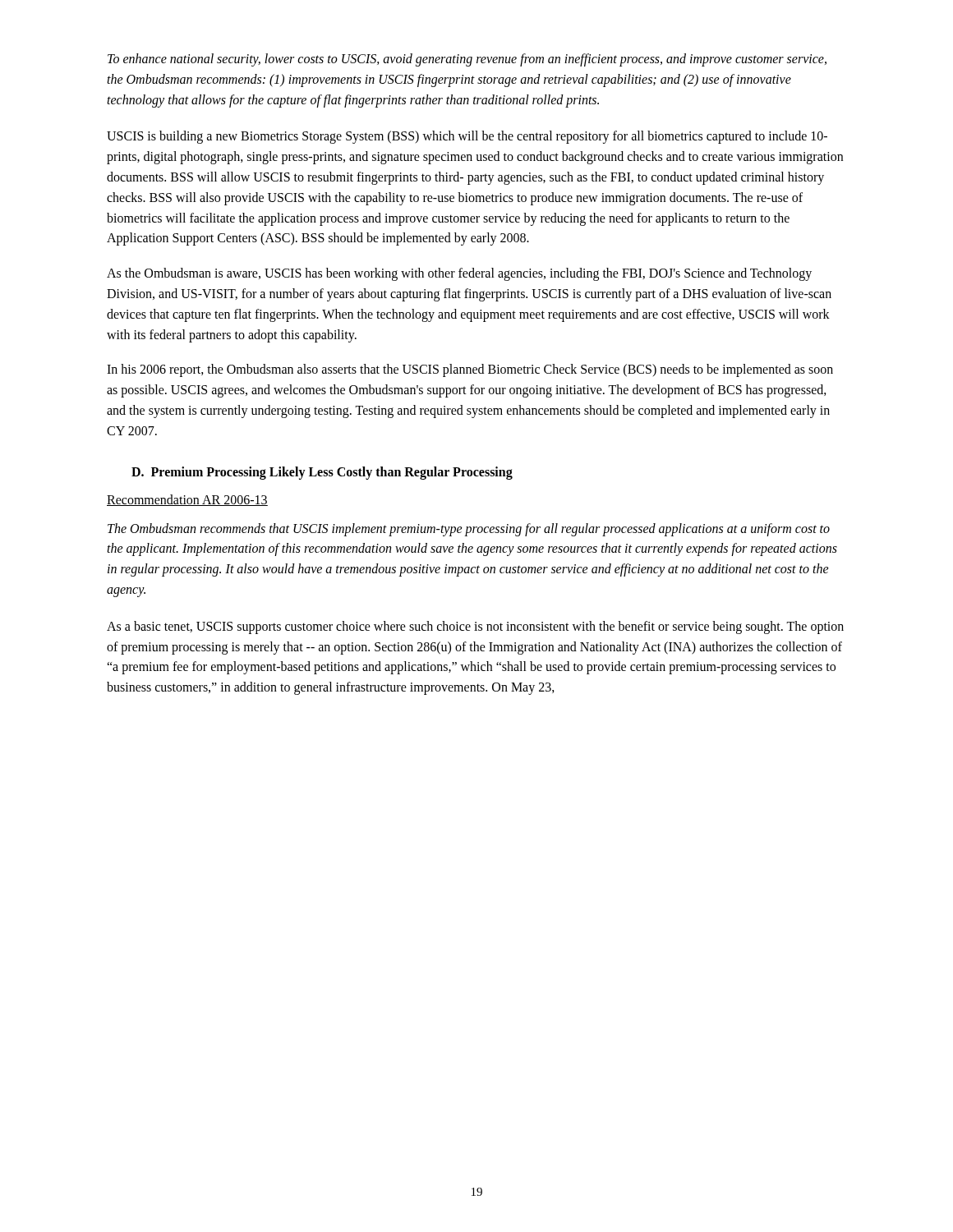Screen dimensions: 1232x953
Task: Find the section header that reads "D. Premium Processing Likely Less Costly than"
Action: coord(322,471)
